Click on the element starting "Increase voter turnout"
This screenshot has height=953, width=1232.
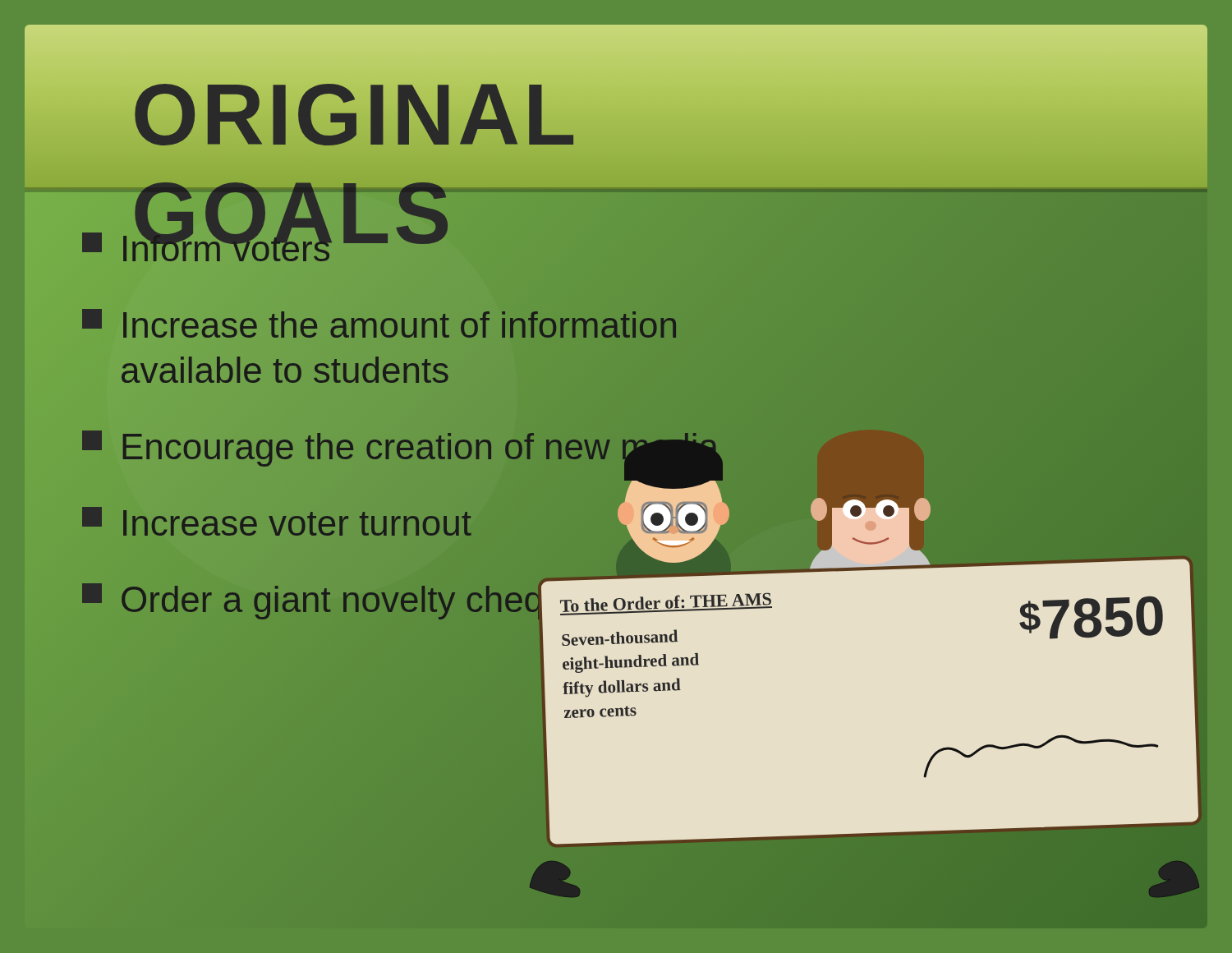pyautogui.click(x=277, y=523)
